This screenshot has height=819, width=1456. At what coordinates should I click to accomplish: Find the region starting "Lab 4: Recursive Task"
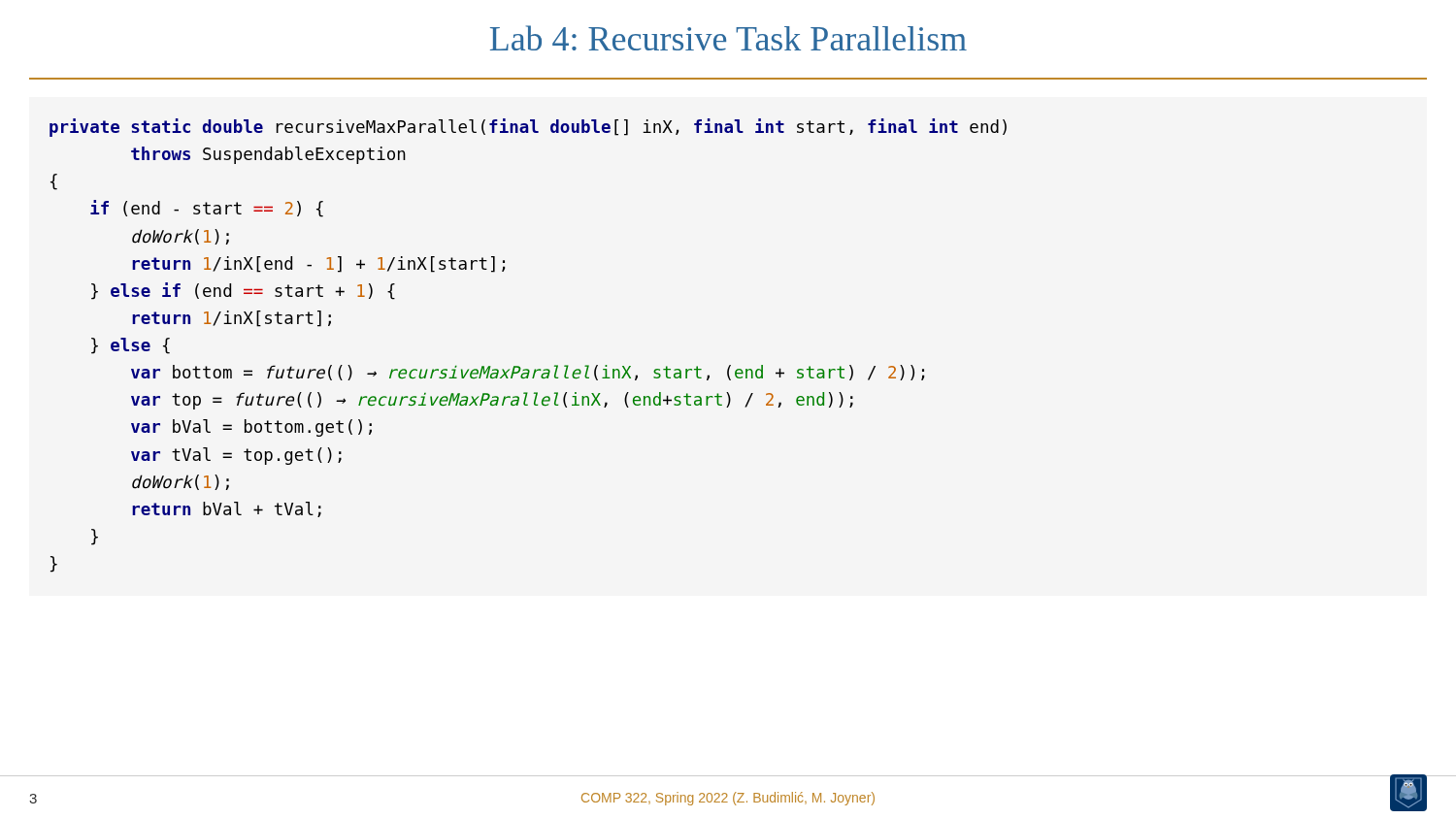[728, 39]
